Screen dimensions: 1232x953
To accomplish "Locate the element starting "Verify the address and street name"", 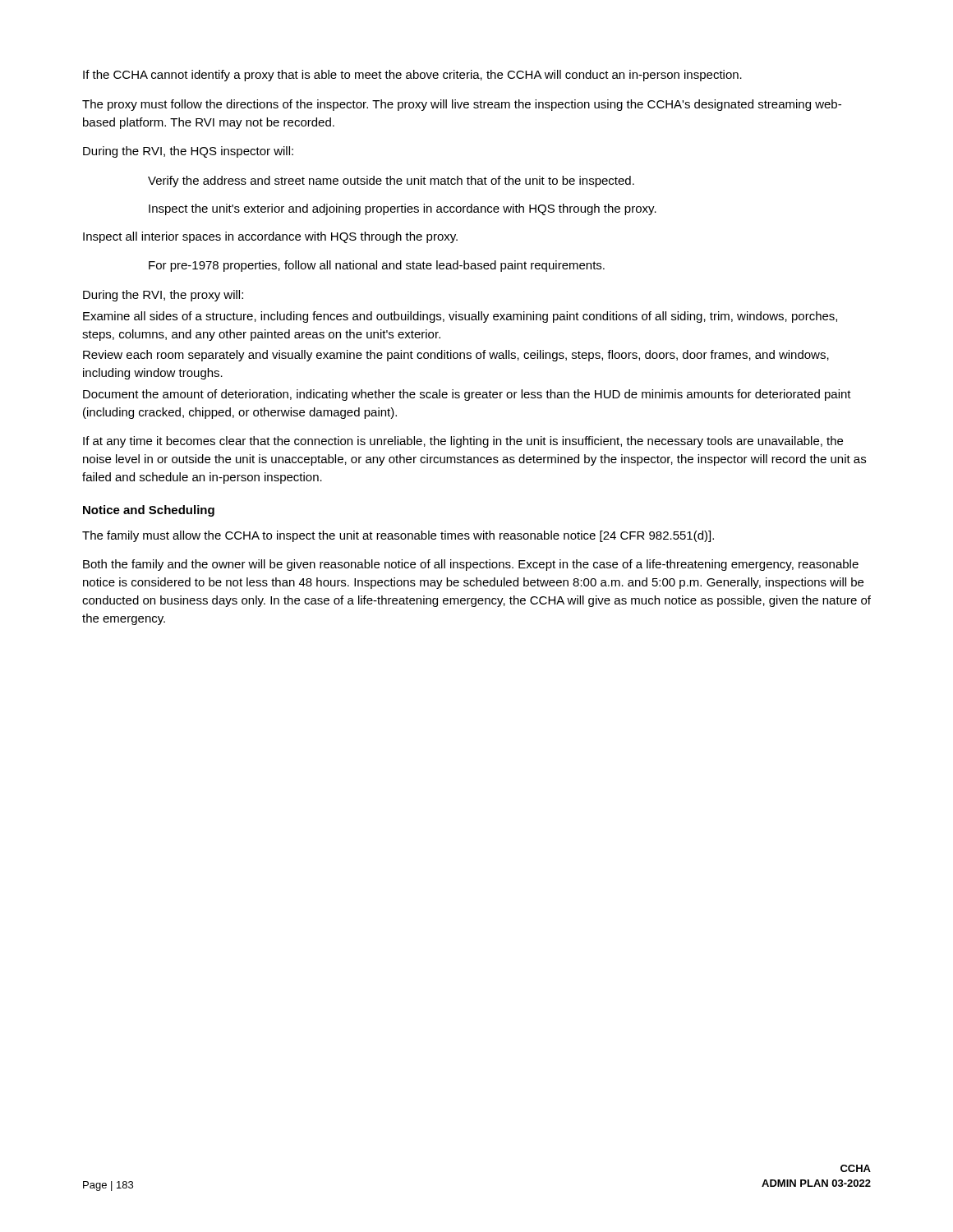I will click(391, 180).
